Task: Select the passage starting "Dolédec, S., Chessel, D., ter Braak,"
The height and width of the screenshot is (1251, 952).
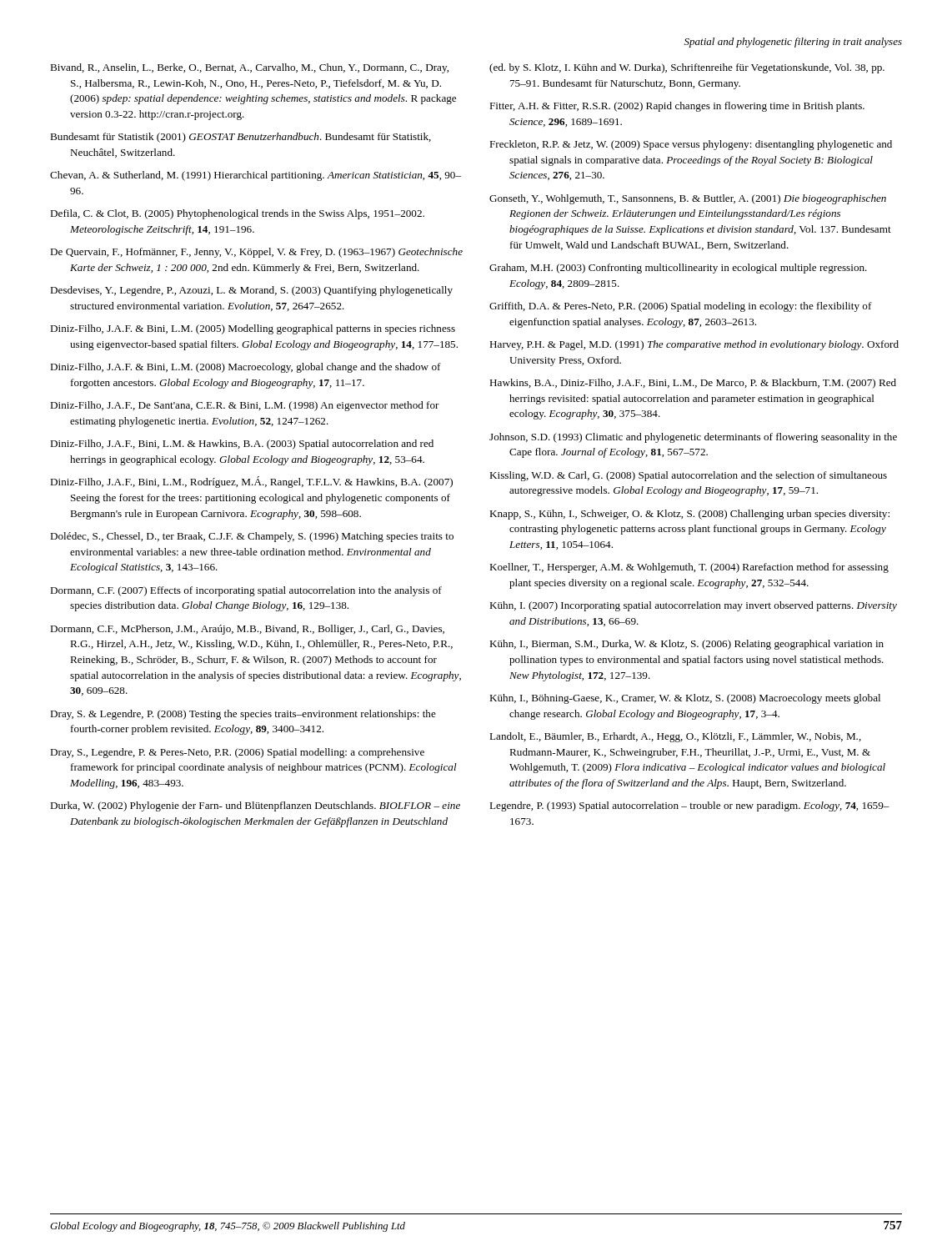Action: pos(252,551)
